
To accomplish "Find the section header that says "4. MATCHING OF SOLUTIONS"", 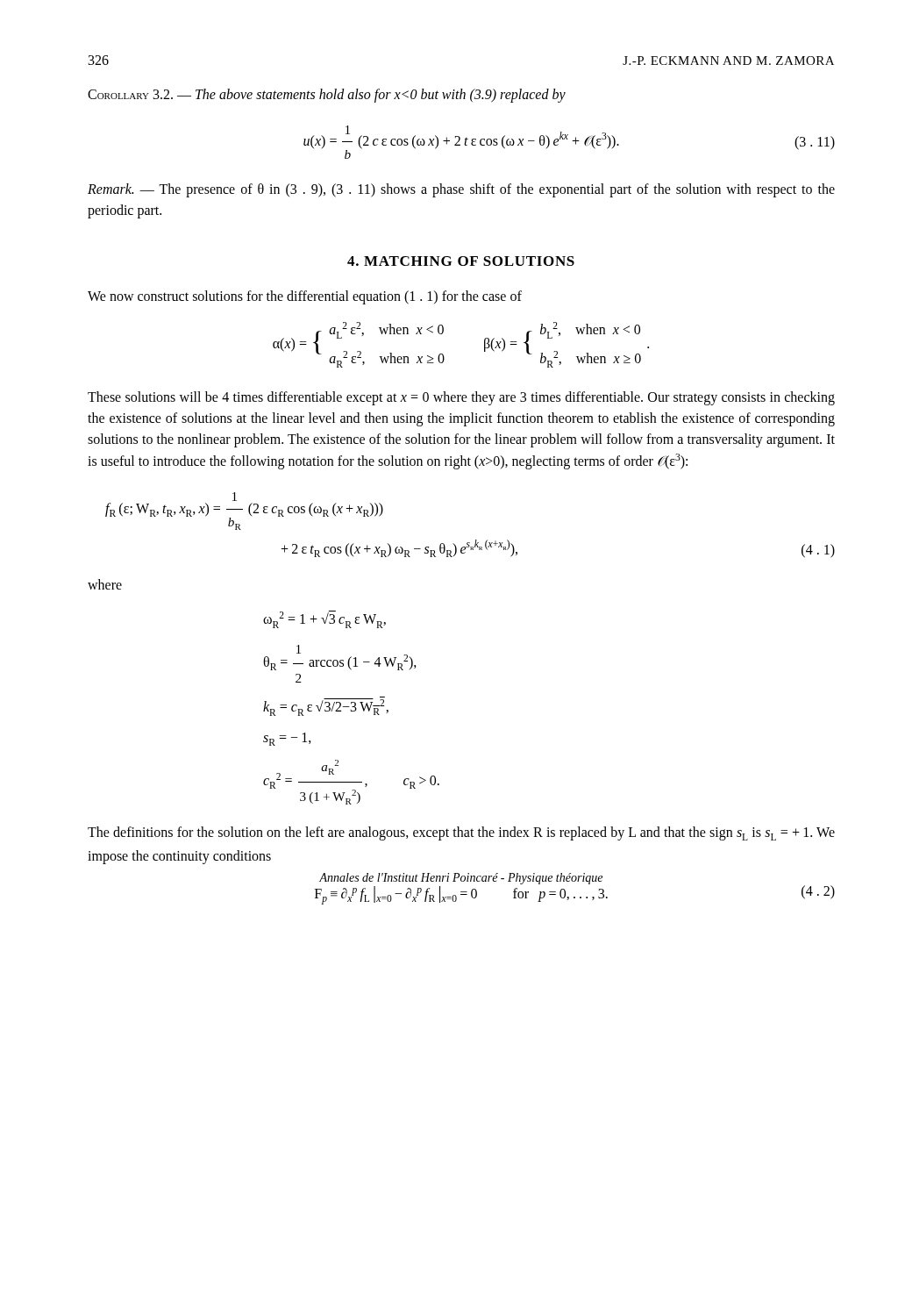I will point(461,261).
